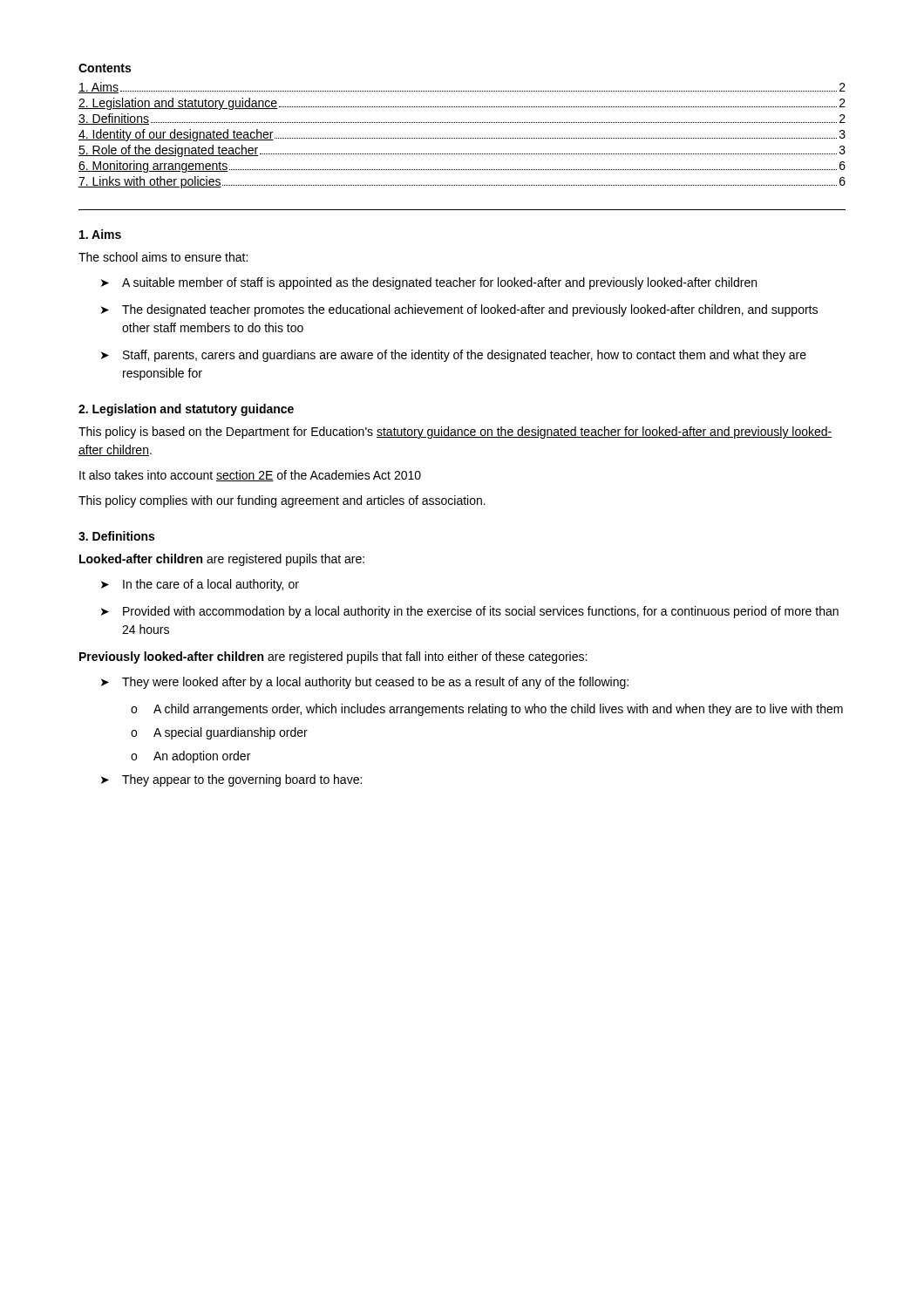
Task: Find "o An adoption order" on this page
Action: tap(190, 757)
